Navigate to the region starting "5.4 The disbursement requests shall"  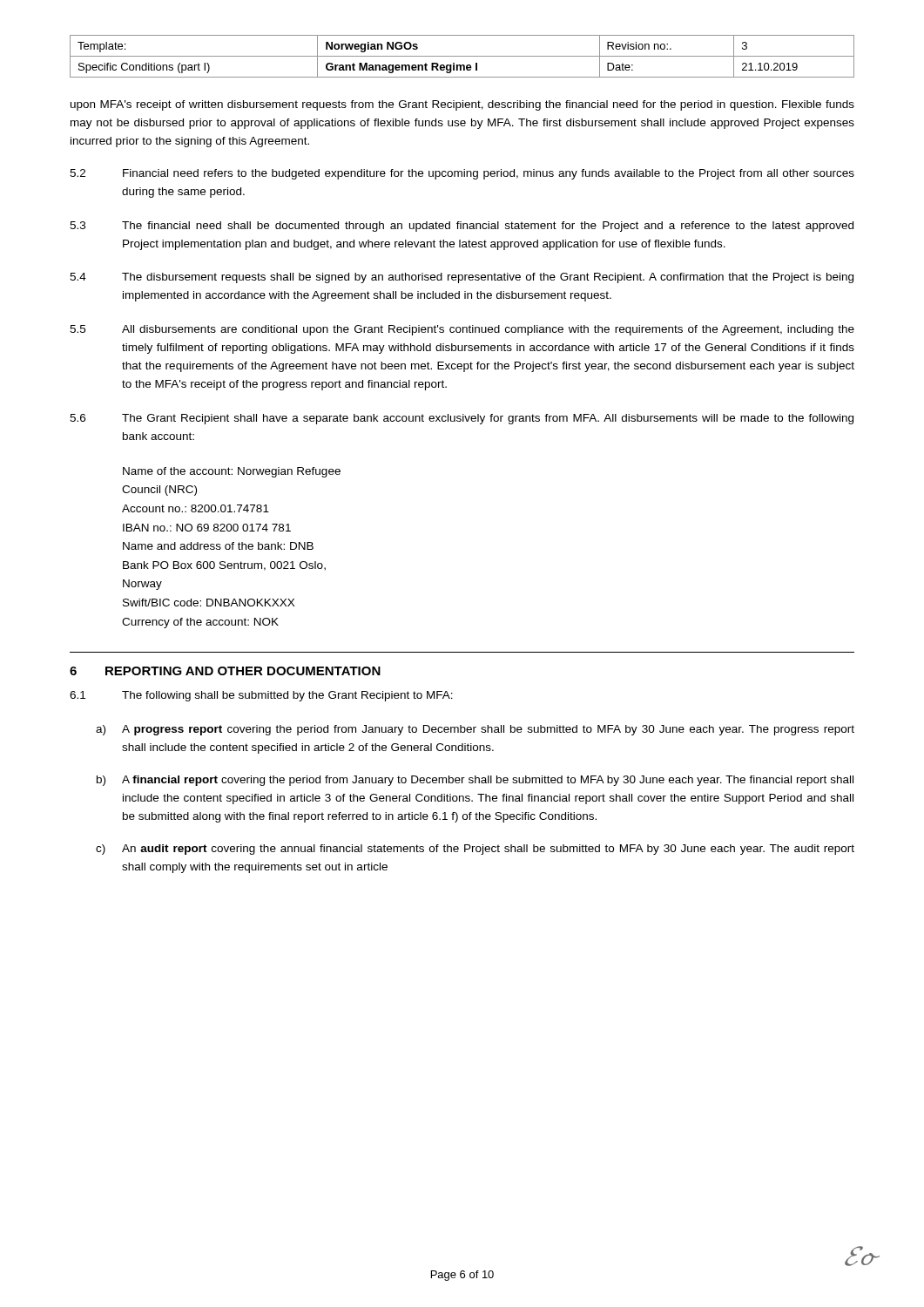(462, 287)
